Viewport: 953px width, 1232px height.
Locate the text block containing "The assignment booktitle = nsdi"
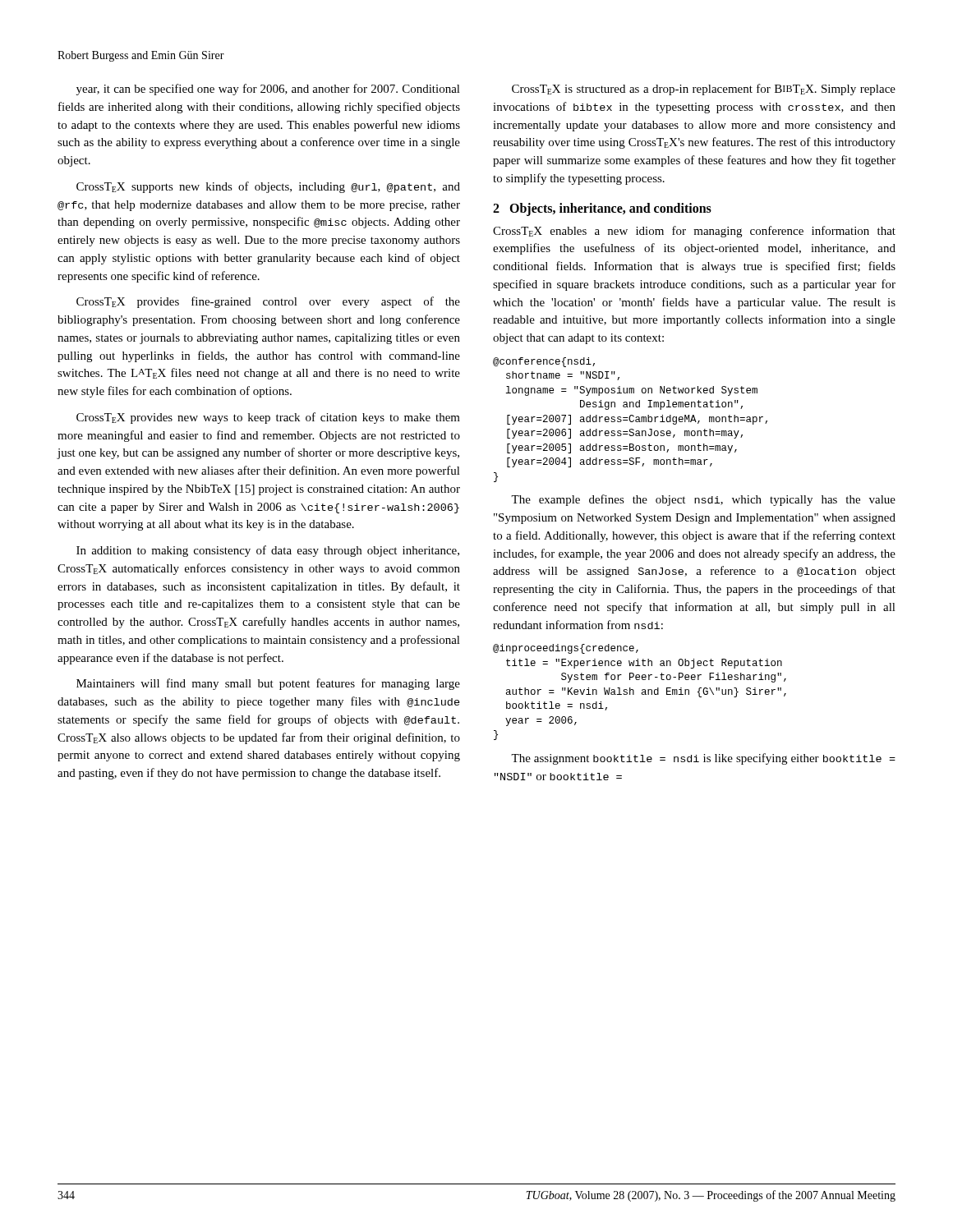(x=694, y=767)
